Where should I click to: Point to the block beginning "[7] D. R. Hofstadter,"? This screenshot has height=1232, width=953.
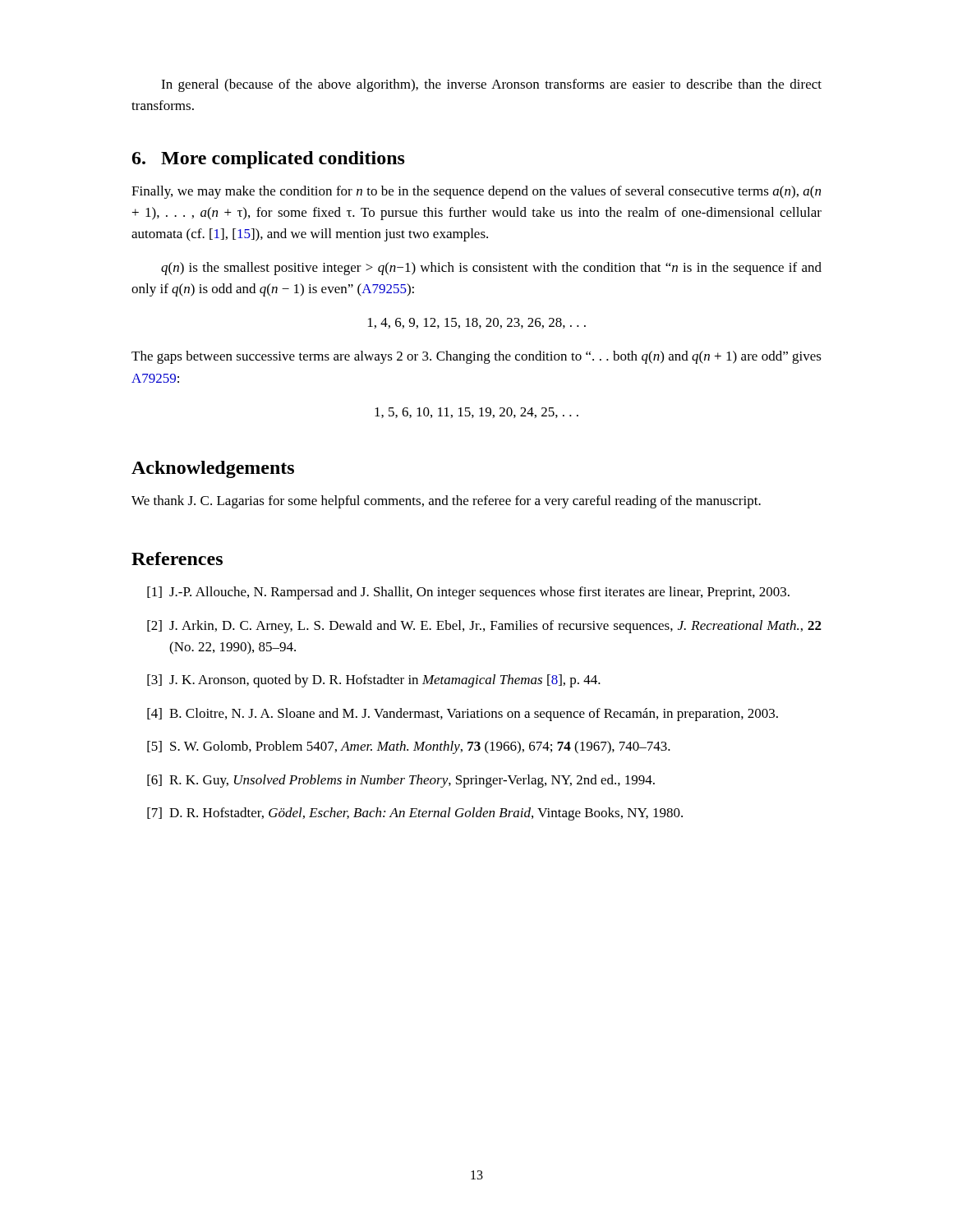(x=476, y=813)
